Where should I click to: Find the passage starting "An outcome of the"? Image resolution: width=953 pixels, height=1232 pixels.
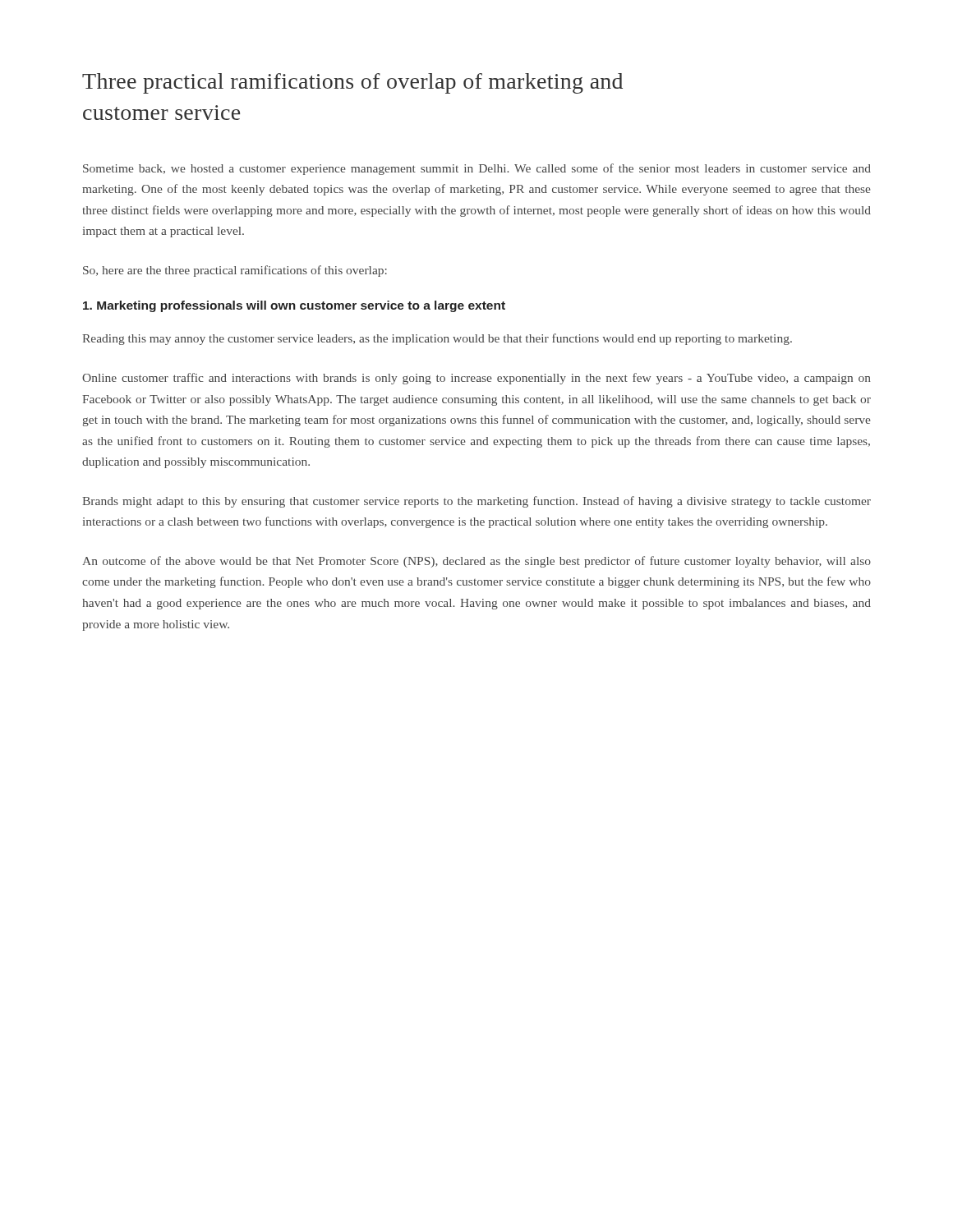click(476, 592)
